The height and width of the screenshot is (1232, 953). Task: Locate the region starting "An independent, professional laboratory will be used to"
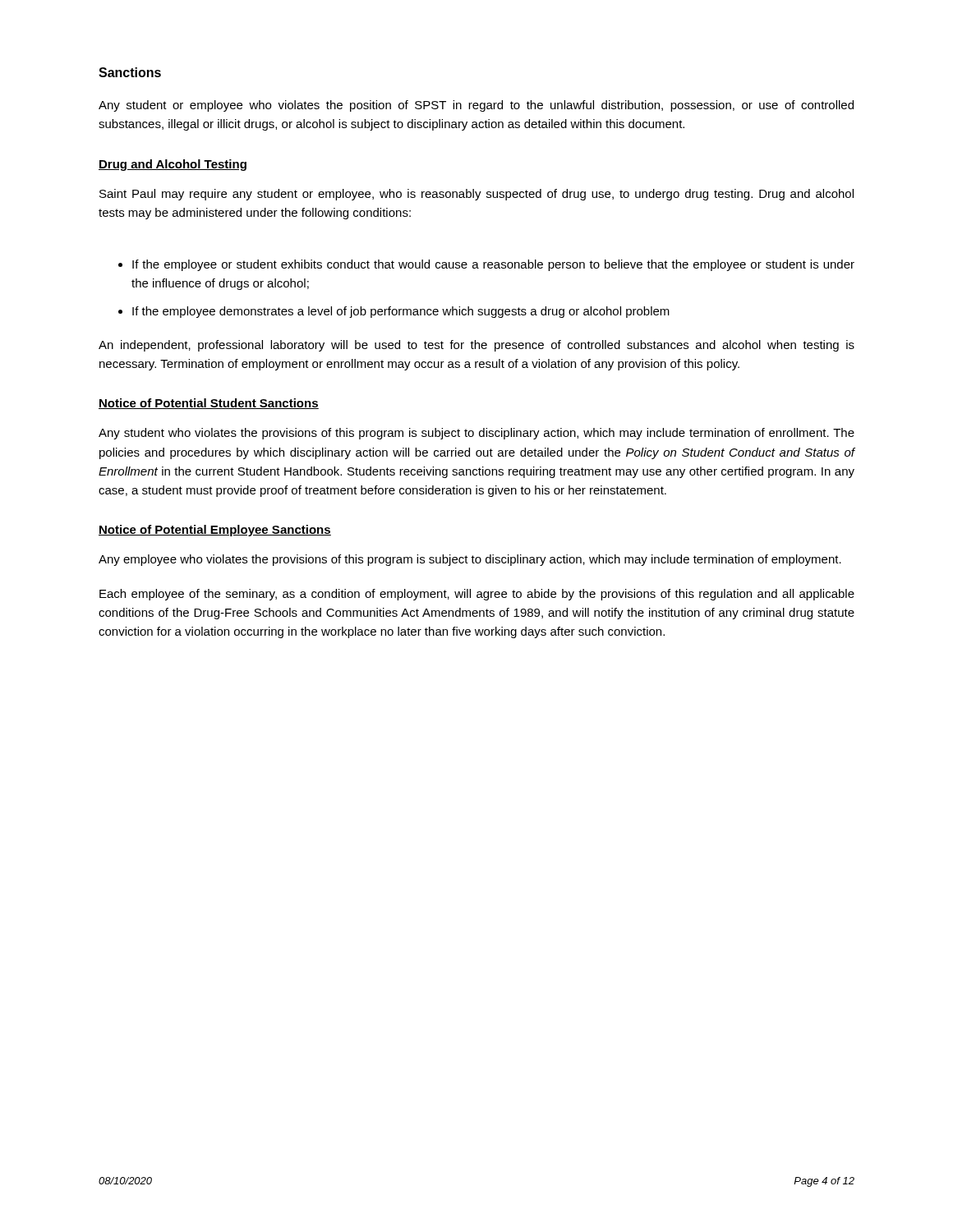coord(476,354)
